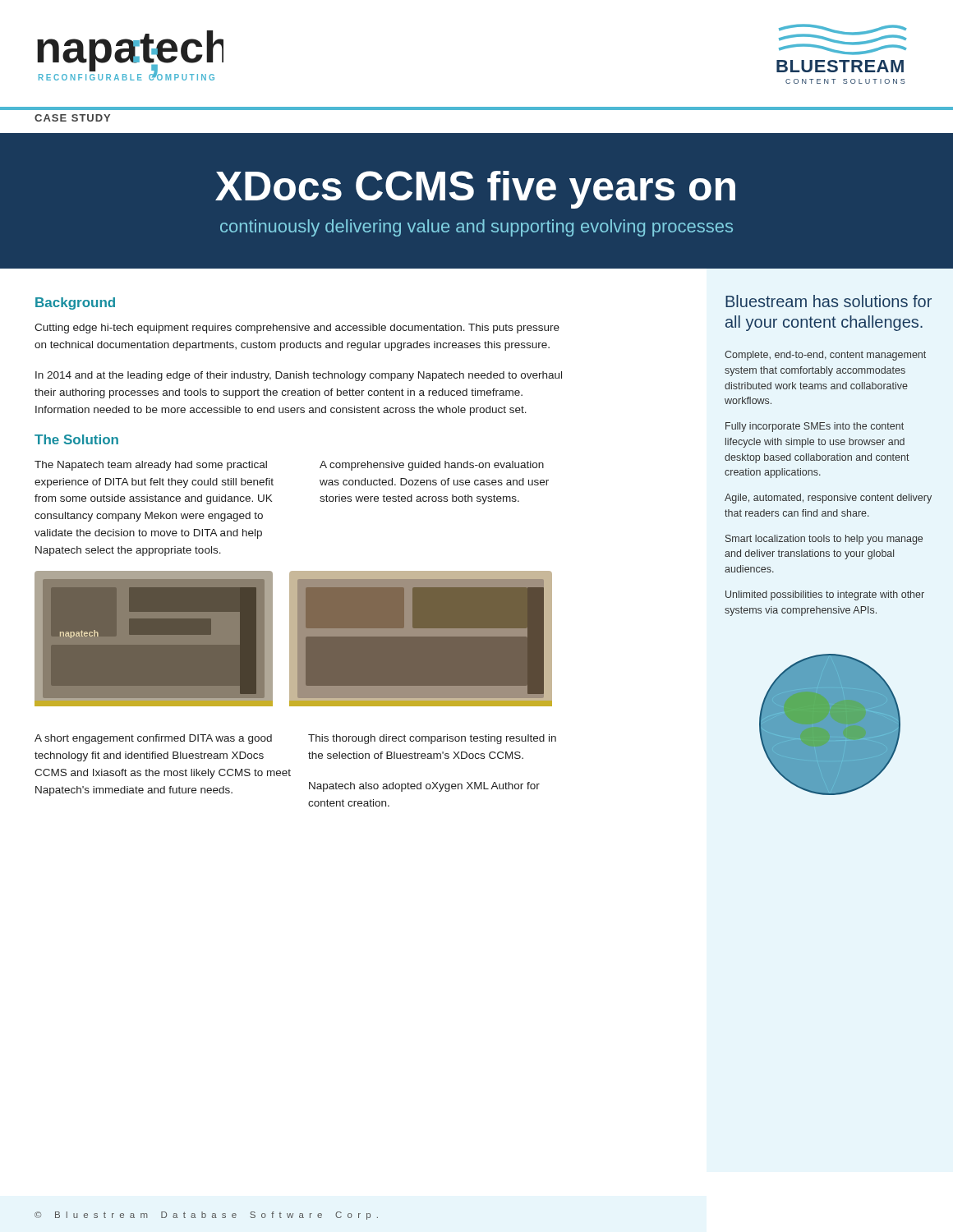Find the element starting "Fully incorporate SMEs into the content"
The image size is (953, 1232).
pos(830,450)
